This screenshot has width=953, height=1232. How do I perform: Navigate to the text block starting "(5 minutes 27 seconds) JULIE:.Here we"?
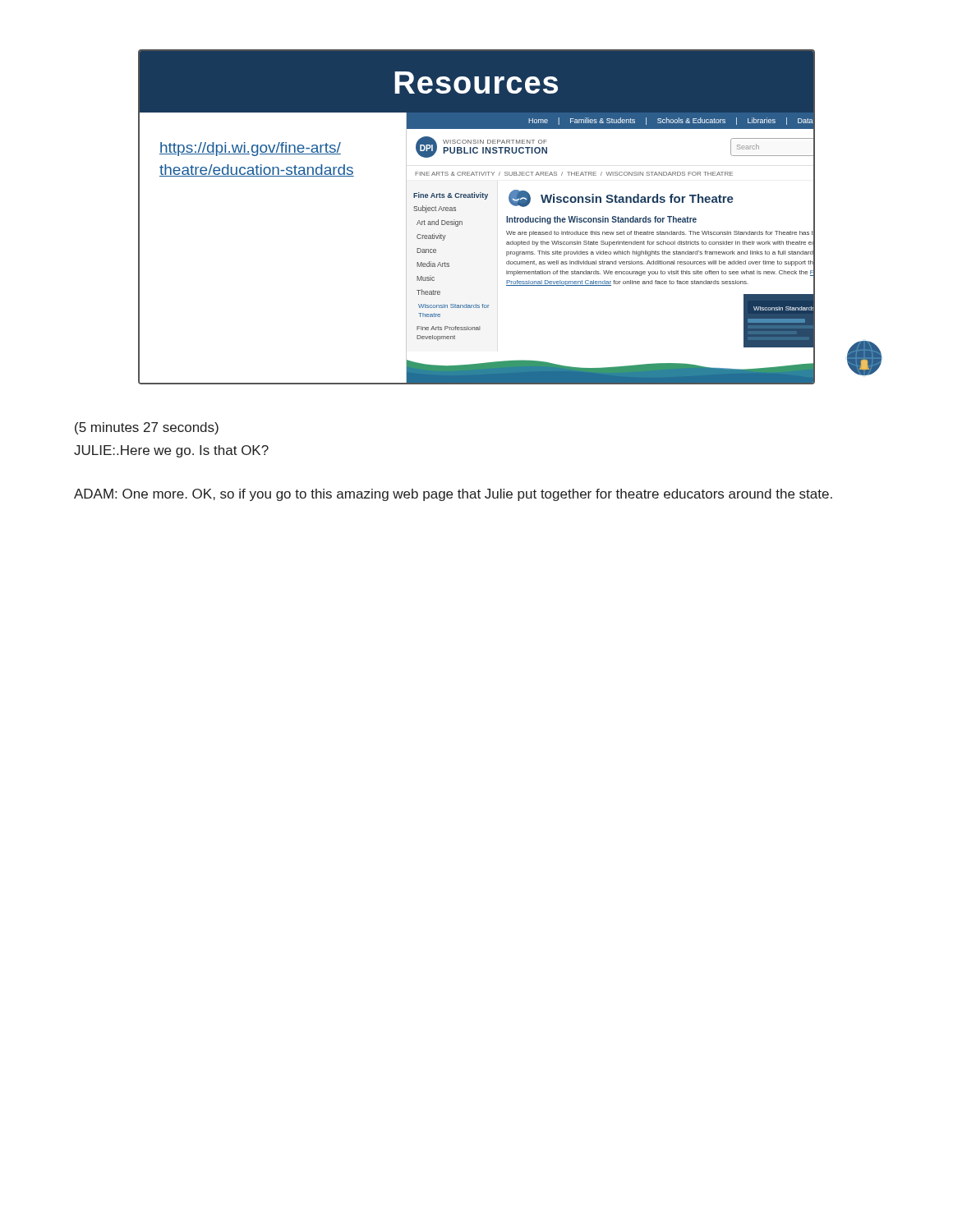(147, 428)
